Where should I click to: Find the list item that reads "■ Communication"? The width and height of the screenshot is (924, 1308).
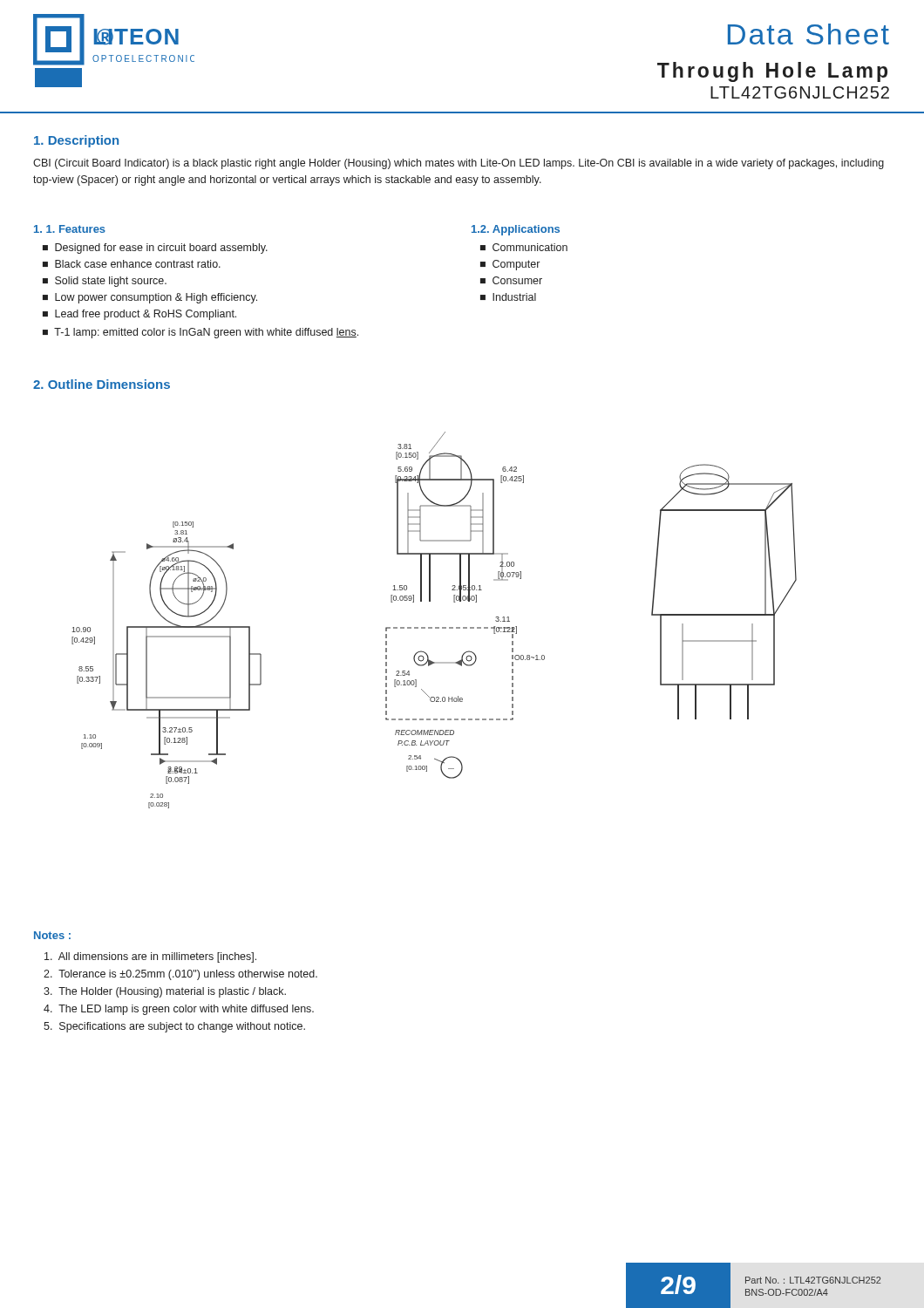coord(524,248)
